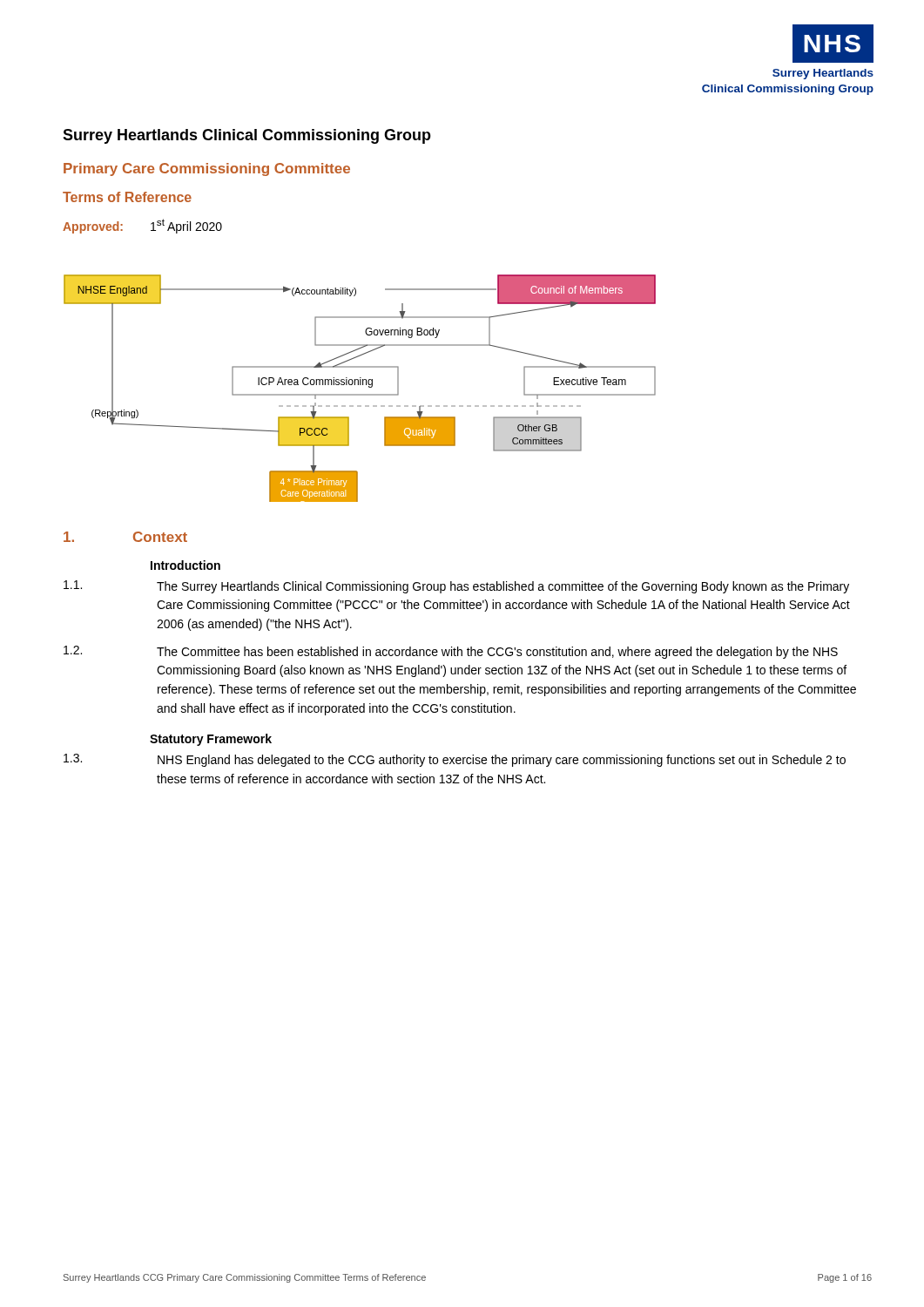Select the text block containing "2. The Committee has been established"
924x1307 pixels.
point(463,681)
